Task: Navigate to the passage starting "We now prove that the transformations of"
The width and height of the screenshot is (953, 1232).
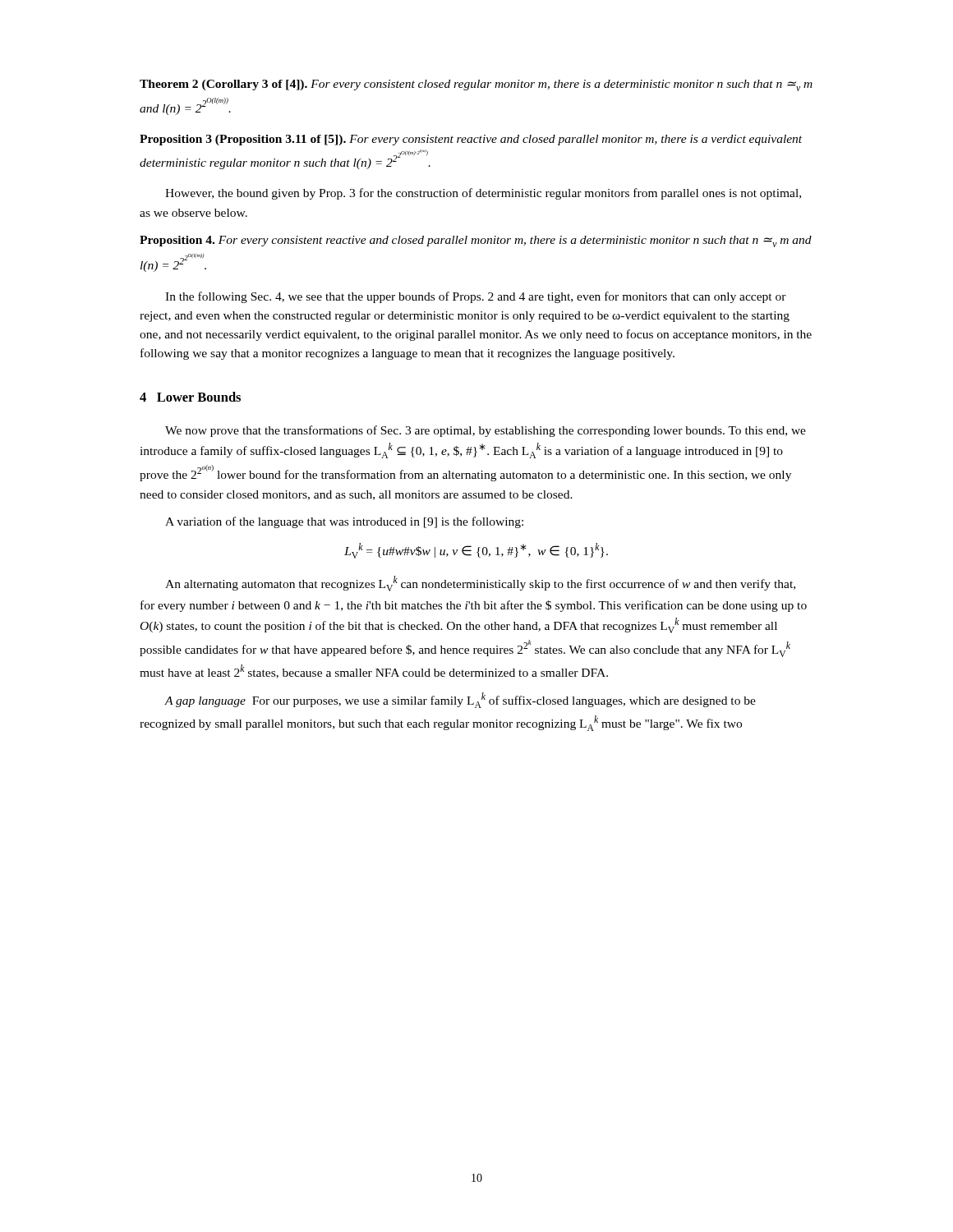Action: [x=476, y=462]
